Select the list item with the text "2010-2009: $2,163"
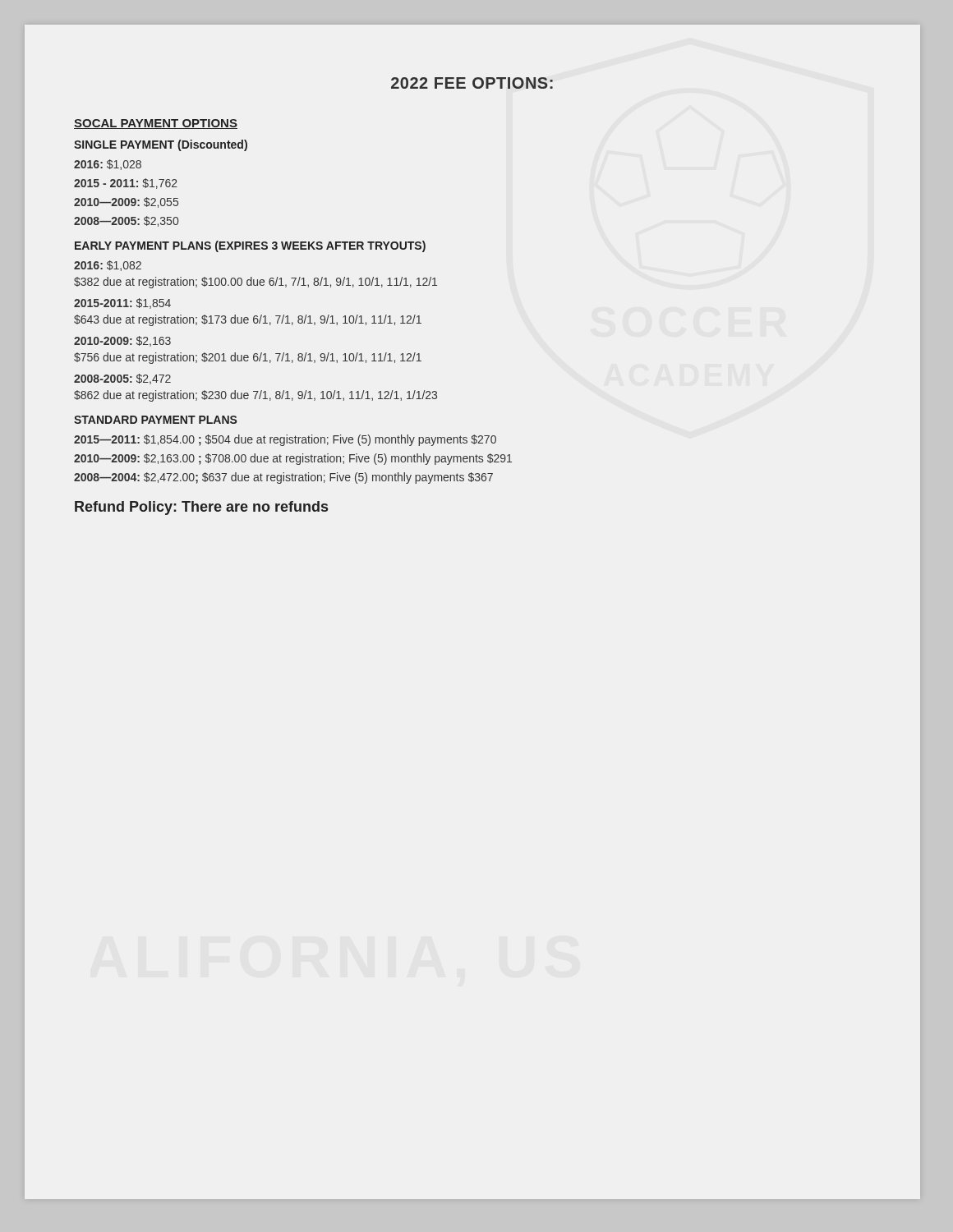 (123, 341)
